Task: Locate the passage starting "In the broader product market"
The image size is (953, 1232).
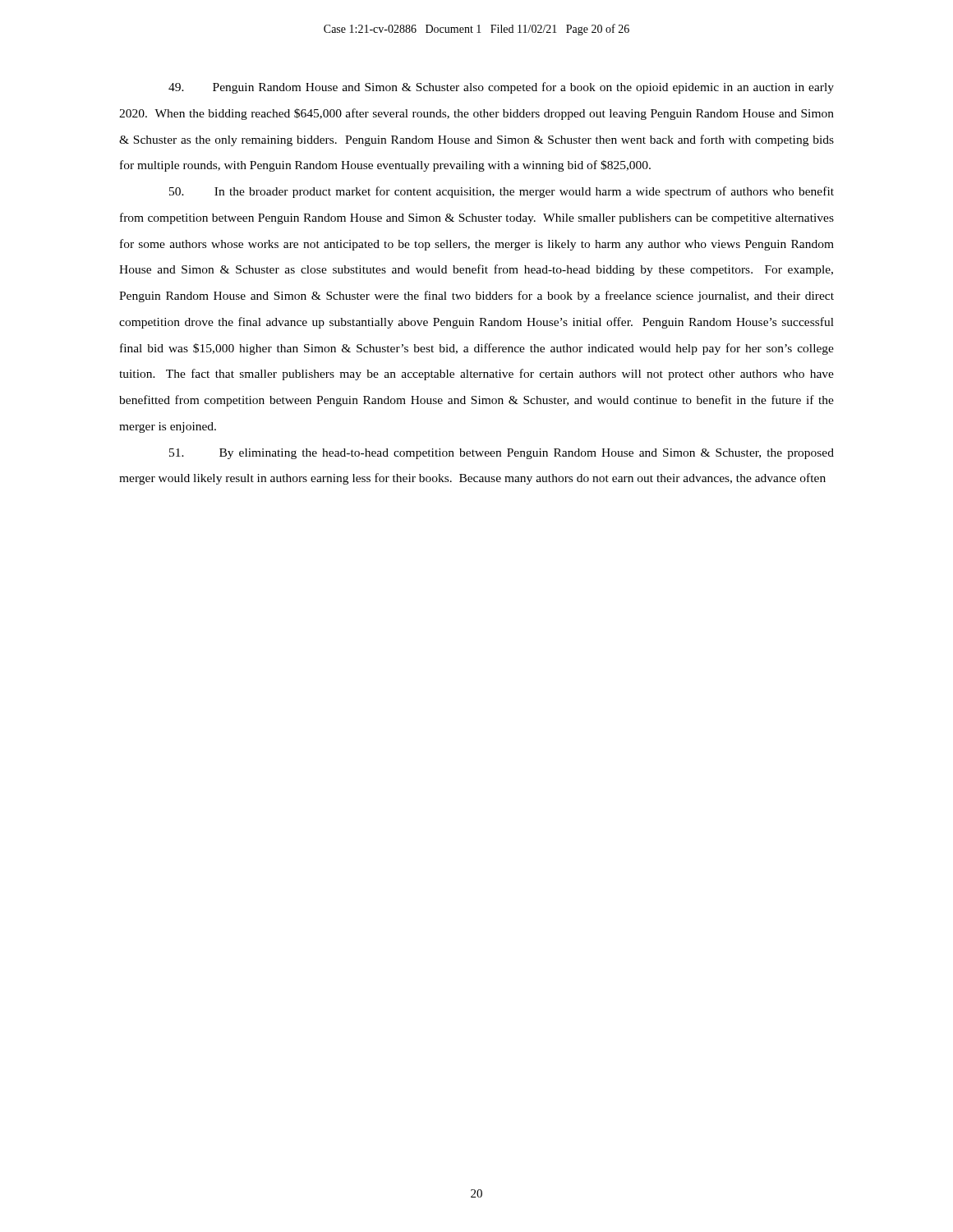Action: (x=476, y=308)
